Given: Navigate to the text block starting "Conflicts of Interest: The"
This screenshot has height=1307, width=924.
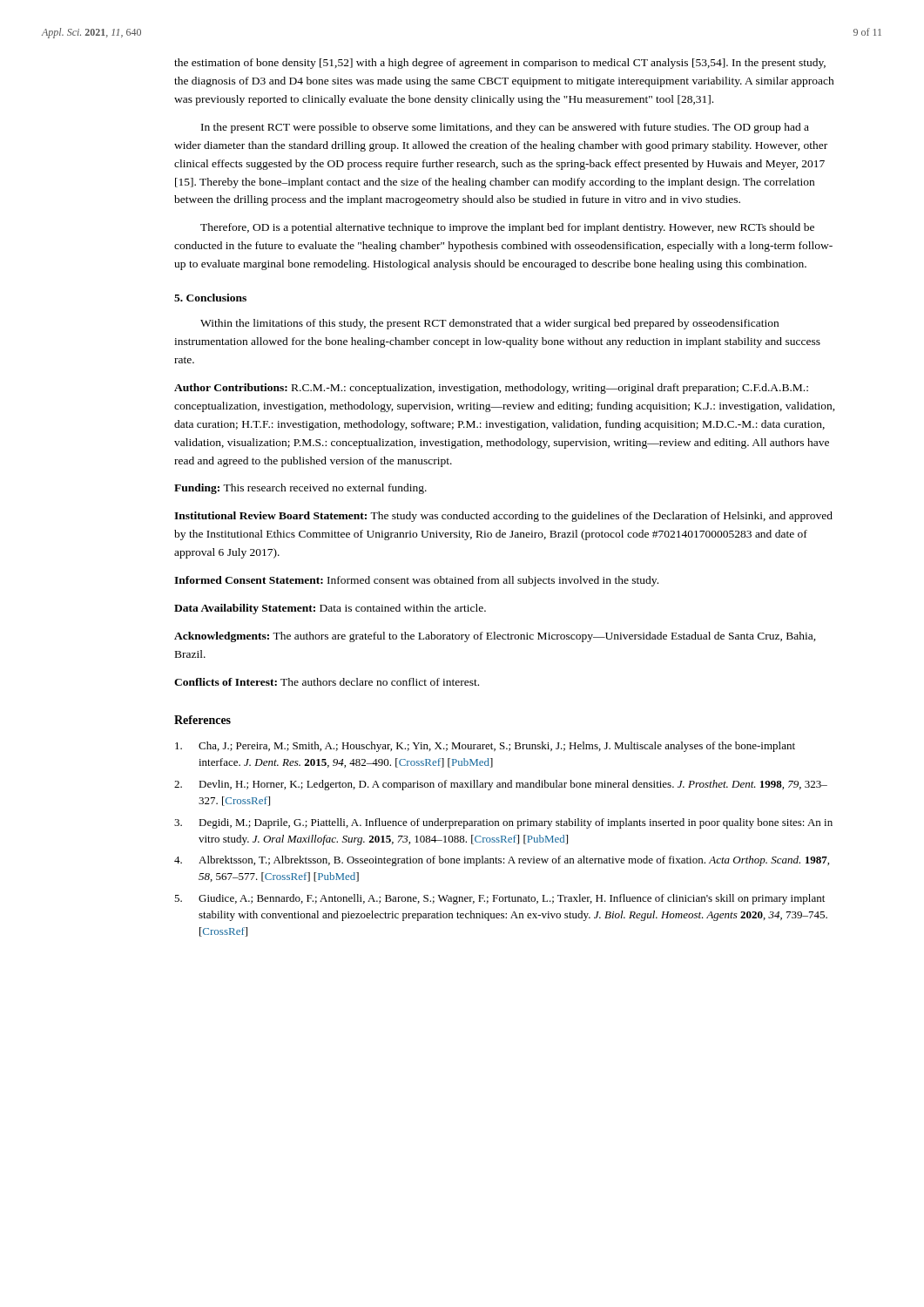Looking at the screenshot, I should (x=327, y=682).
